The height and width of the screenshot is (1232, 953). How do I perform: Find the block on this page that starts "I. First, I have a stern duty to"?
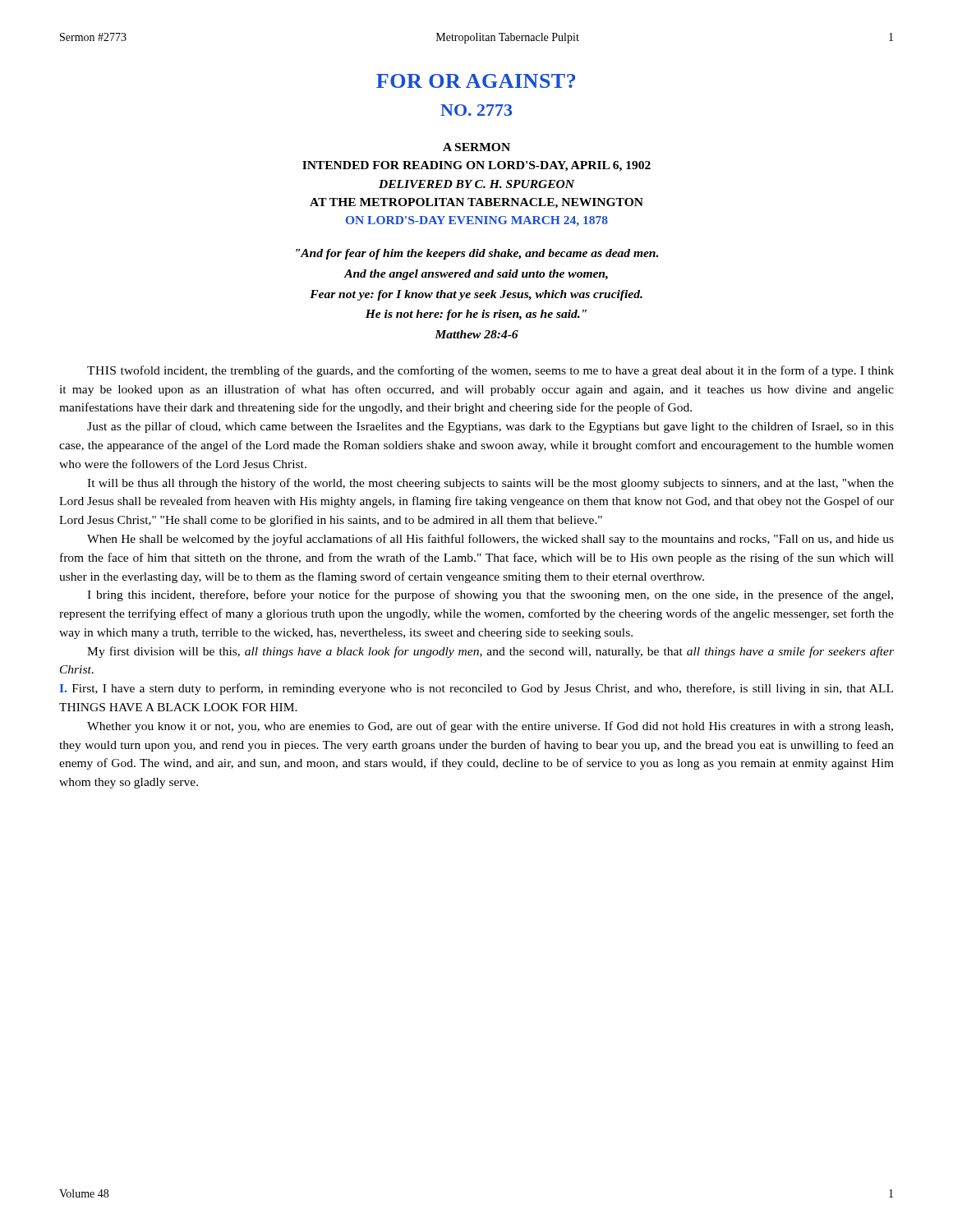[476, 698]
